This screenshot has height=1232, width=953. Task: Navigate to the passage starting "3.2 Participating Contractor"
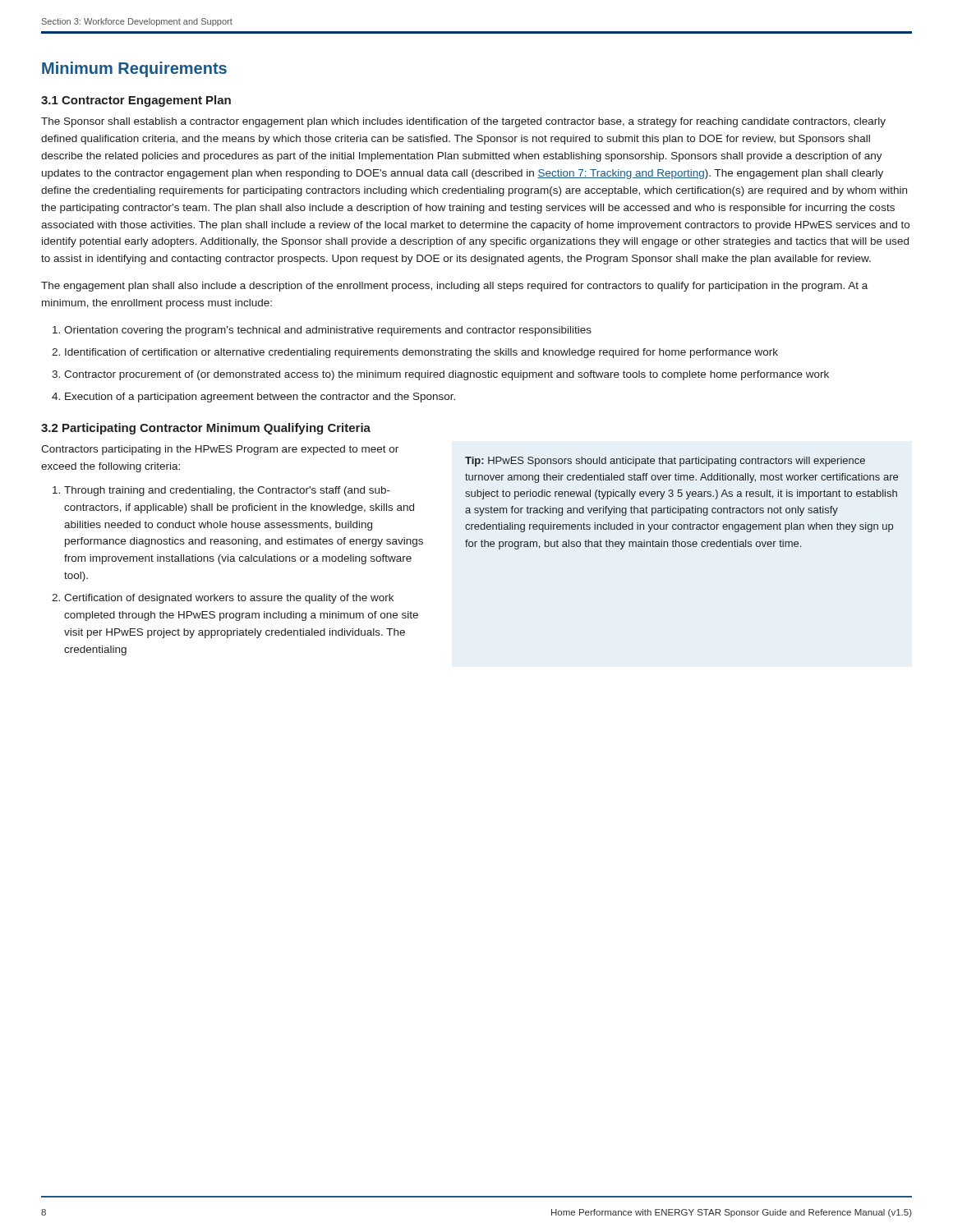tap(206, 427)
